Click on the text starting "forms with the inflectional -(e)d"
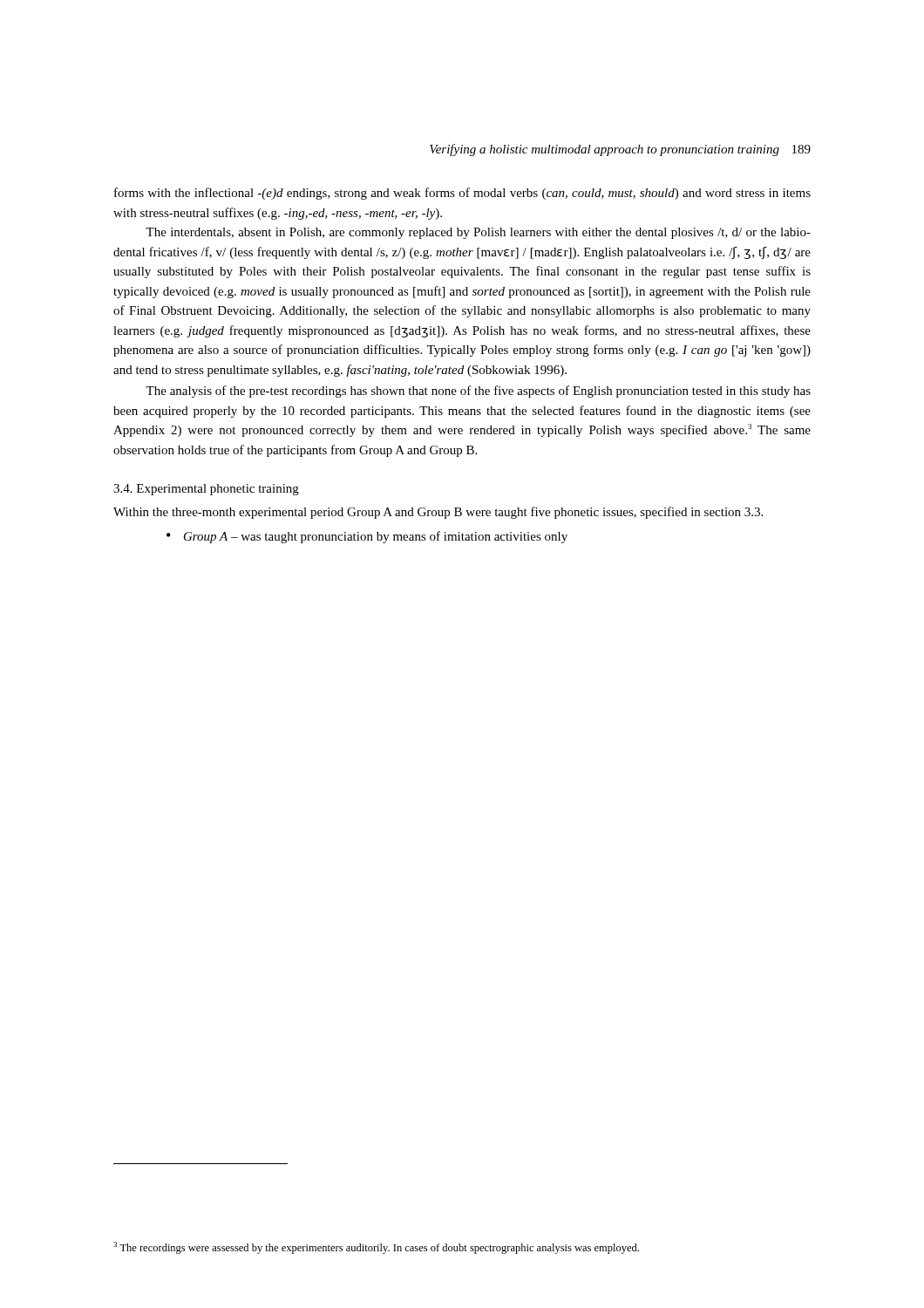 click(x=462, y=203)
